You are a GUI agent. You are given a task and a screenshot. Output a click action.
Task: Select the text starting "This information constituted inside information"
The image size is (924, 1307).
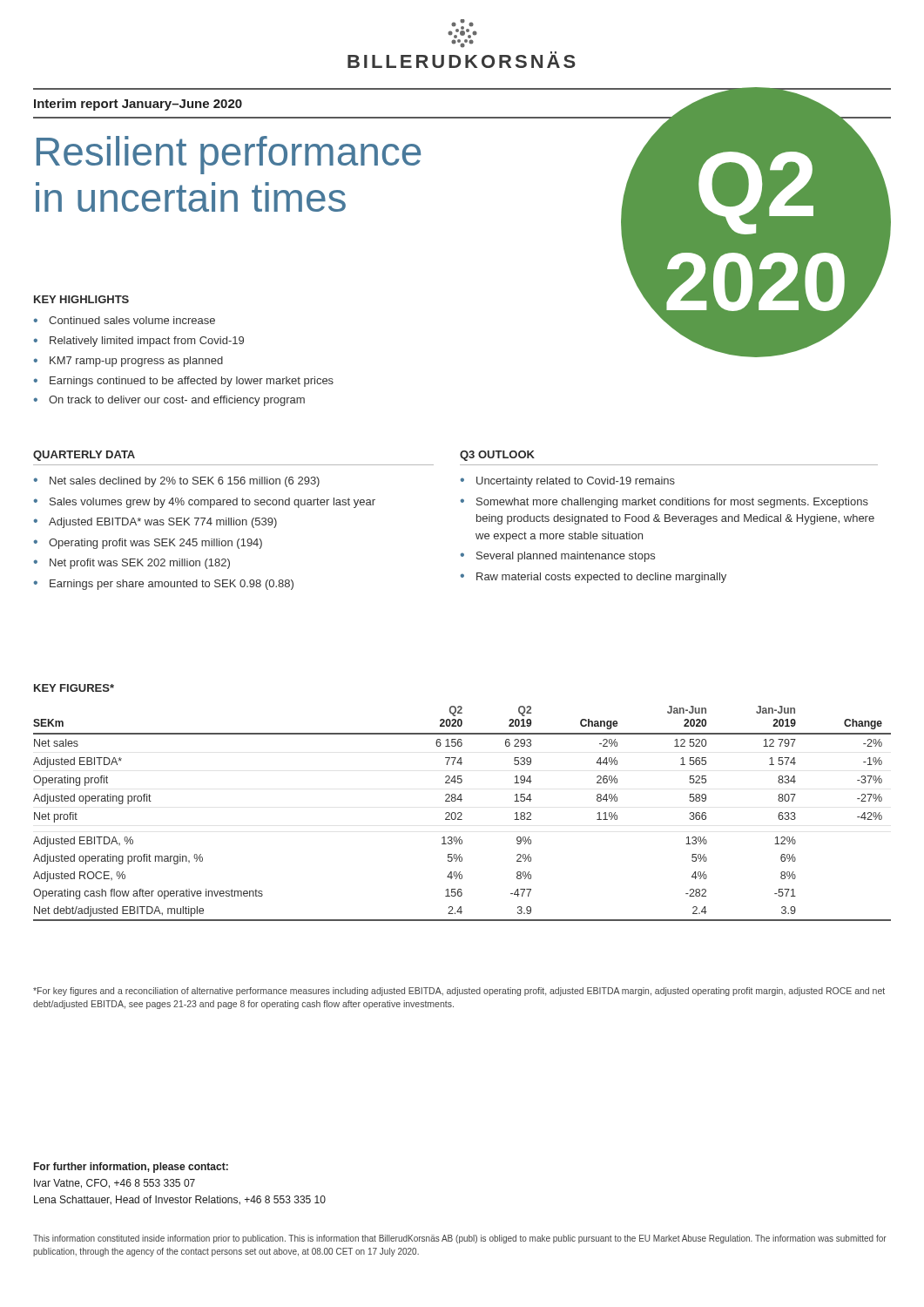point(460,1245)
